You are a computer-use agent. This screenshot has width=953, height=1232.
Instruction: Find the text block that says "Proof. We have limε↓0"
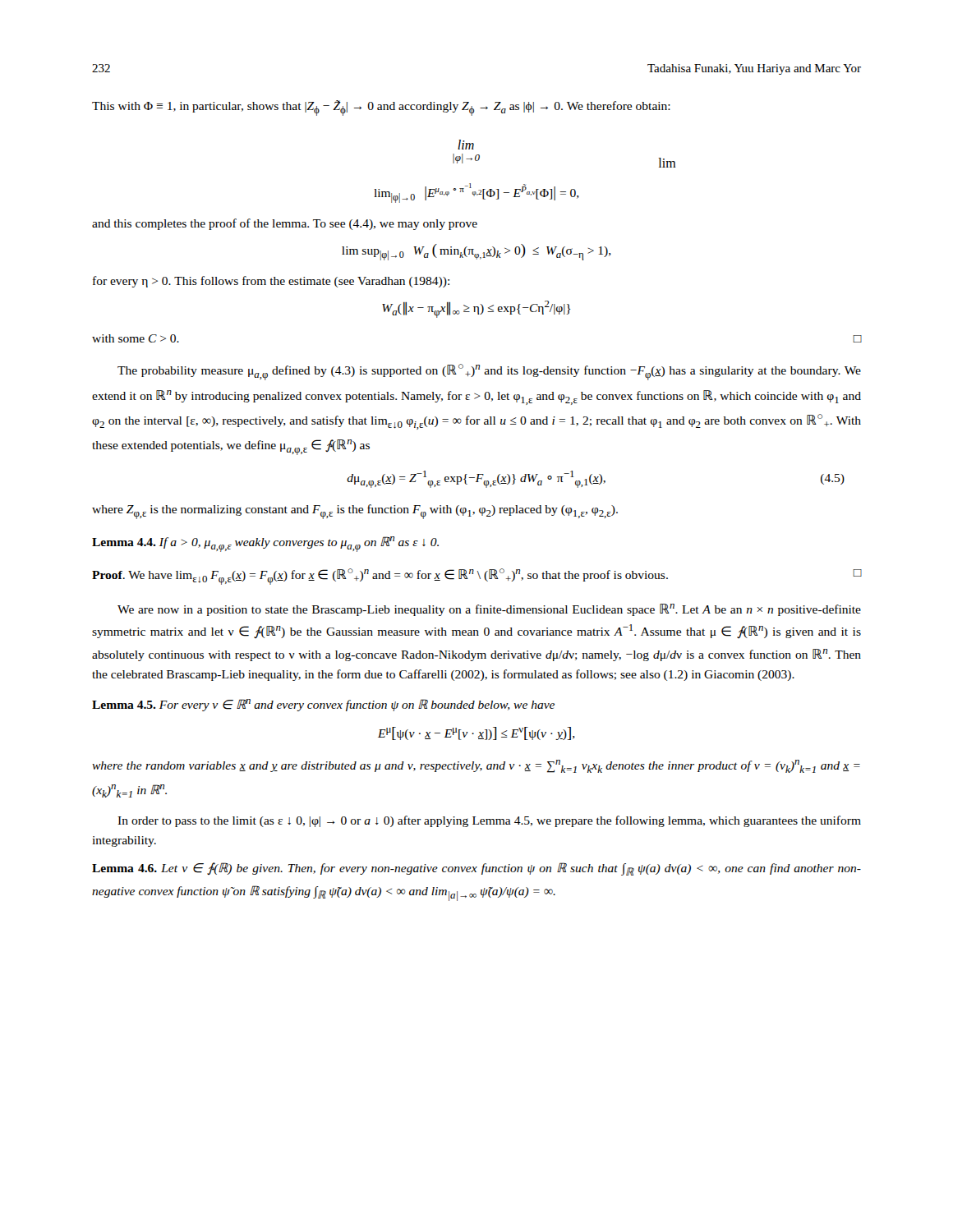click(476, 575)
